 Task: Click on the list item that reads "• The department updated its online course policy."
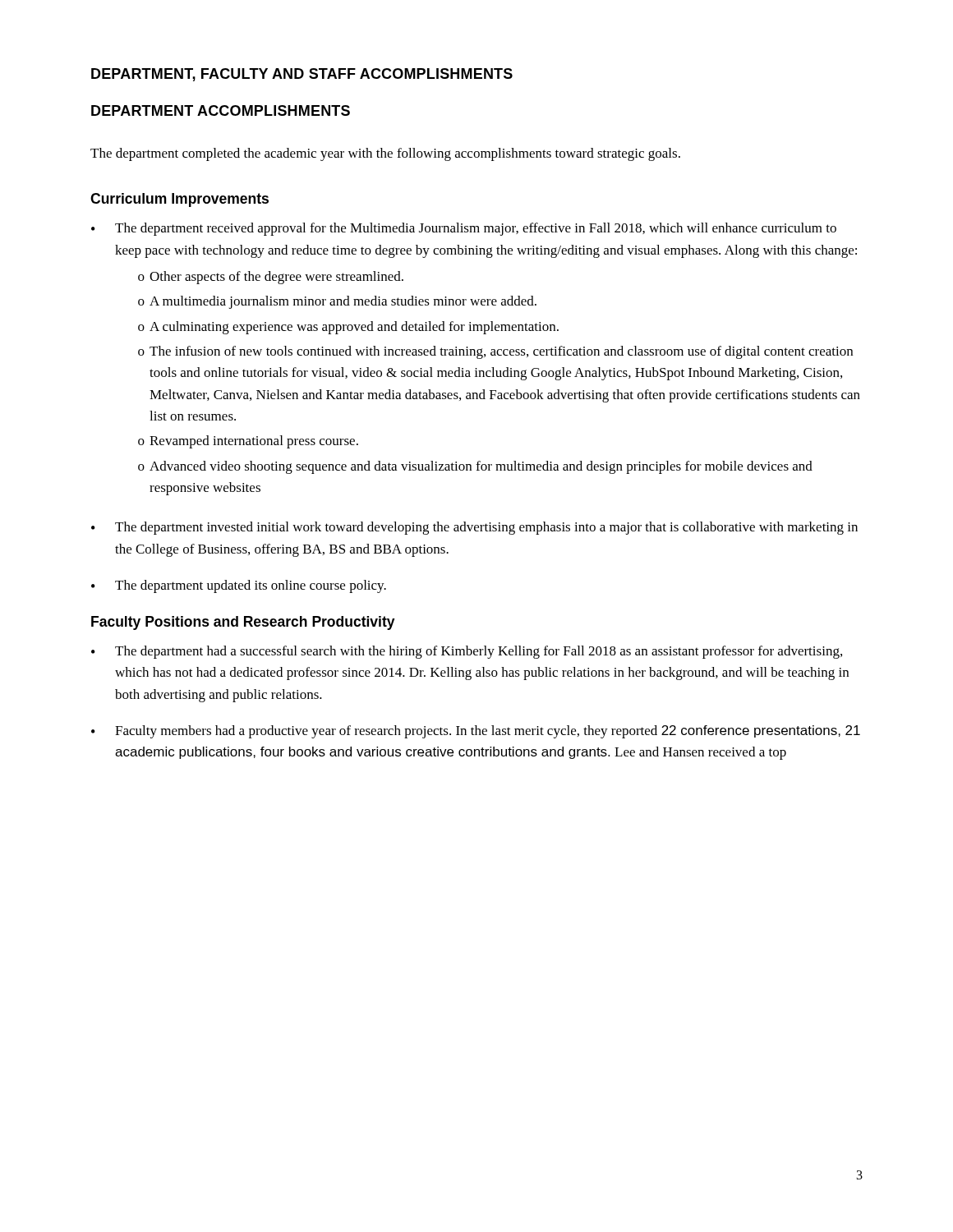pos(239,586)
